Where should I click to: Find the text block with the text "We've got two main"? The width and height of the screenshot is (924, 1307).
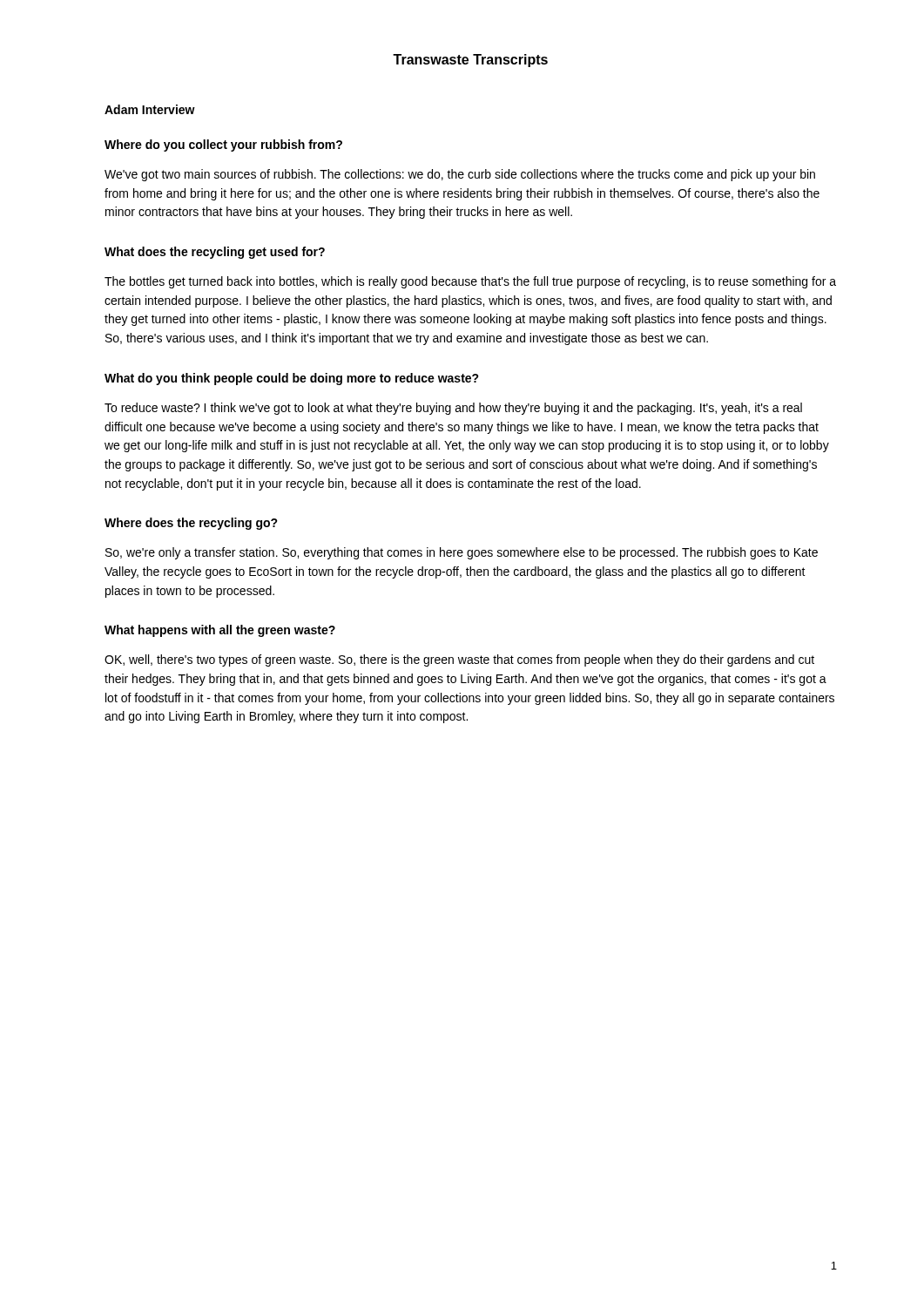tap(462, 193)
